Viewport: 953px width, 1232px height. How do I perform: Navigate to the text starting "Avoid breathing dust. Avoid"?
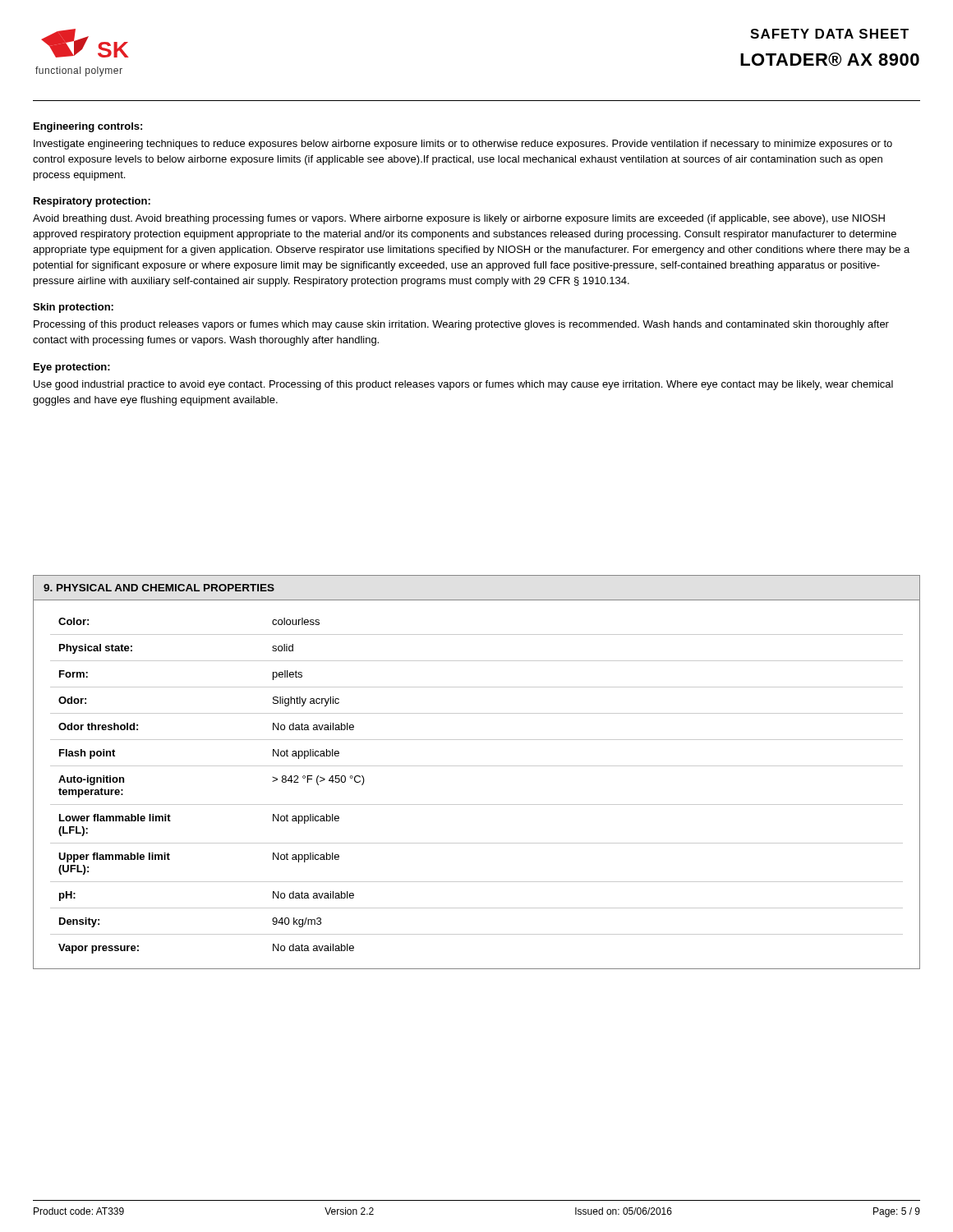(x=471, y=249)
